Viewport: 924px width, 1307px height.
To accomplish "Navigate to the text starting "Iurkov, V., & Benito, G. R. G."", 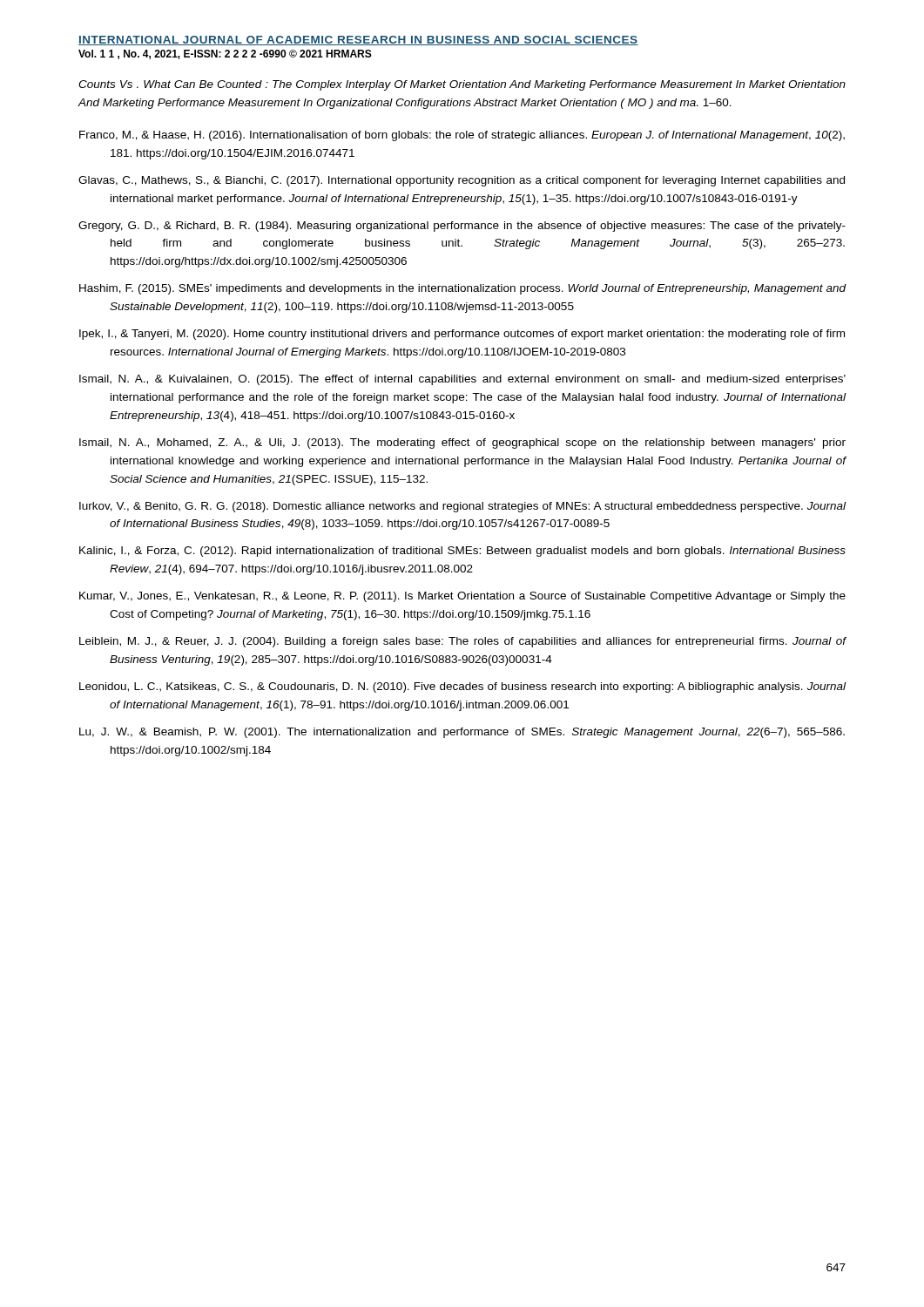I will 462,515.
